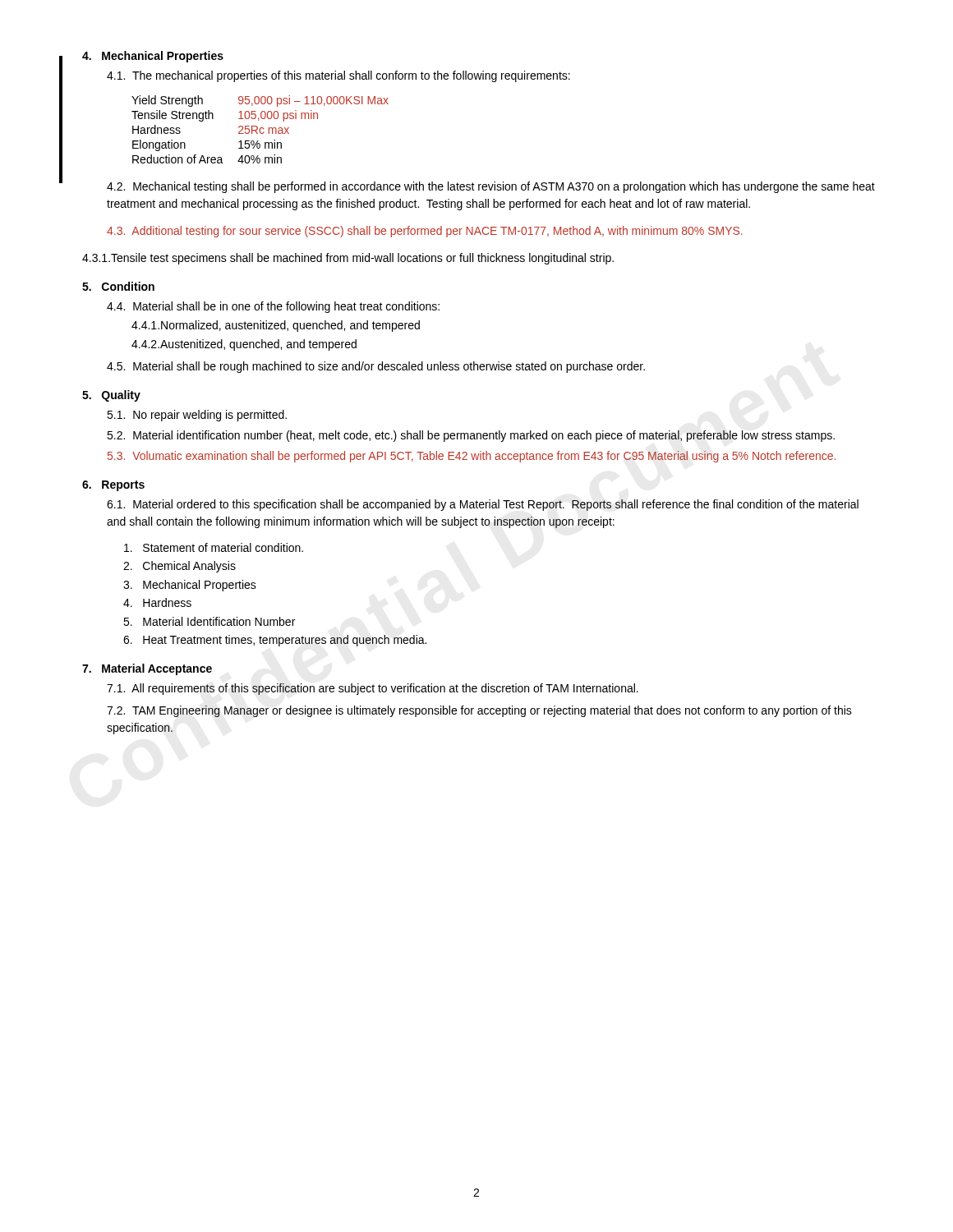Screen dimensions: 1232x953
Task: Find the element starting "4. Material shall be in one of"
Action: (274, 306)
